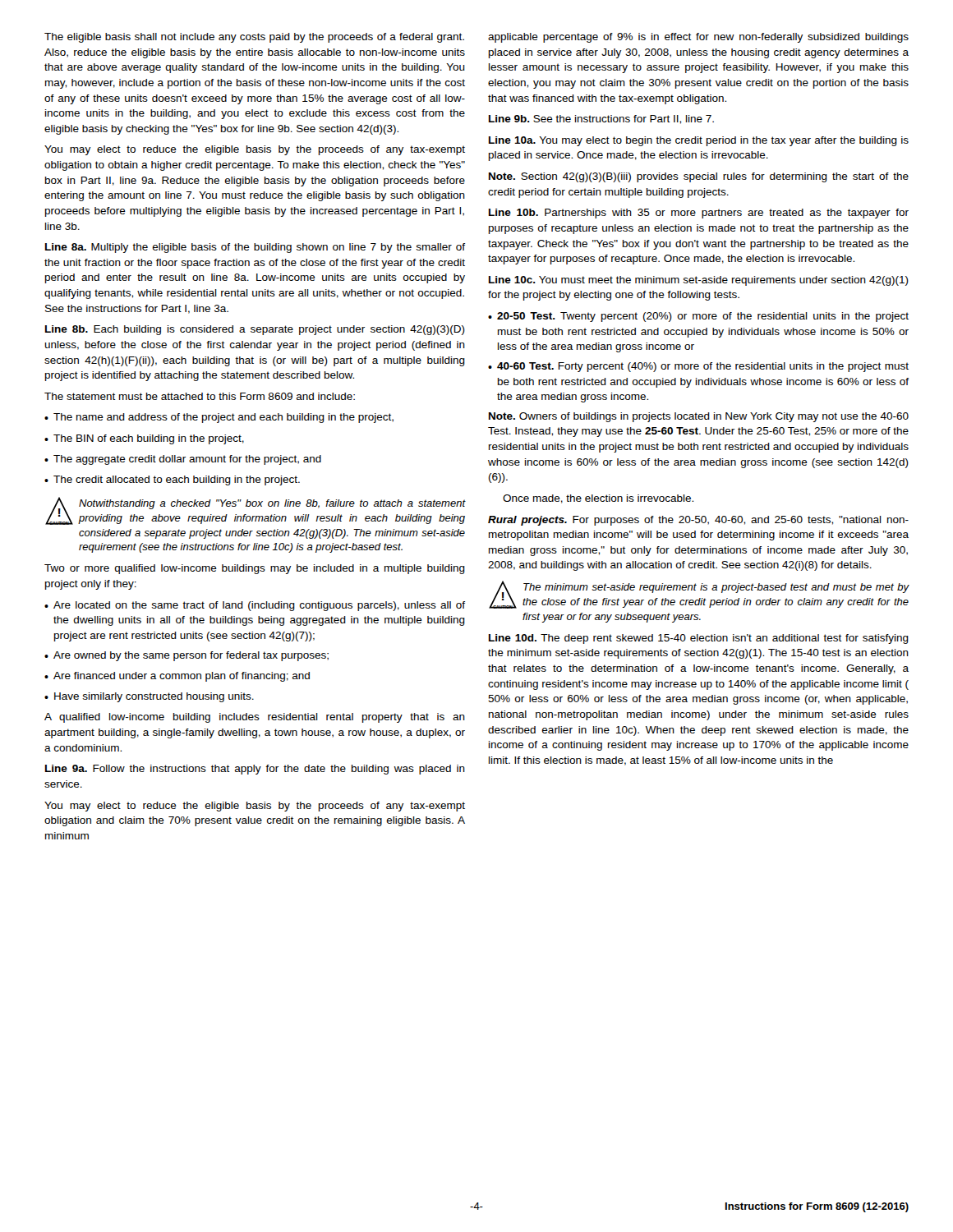Image resolution: width=953 pixels, height=1232 pixels.
Task: Locate the text block that reads "Line 8b. Each building is considered"
Action: coord(255,353)
